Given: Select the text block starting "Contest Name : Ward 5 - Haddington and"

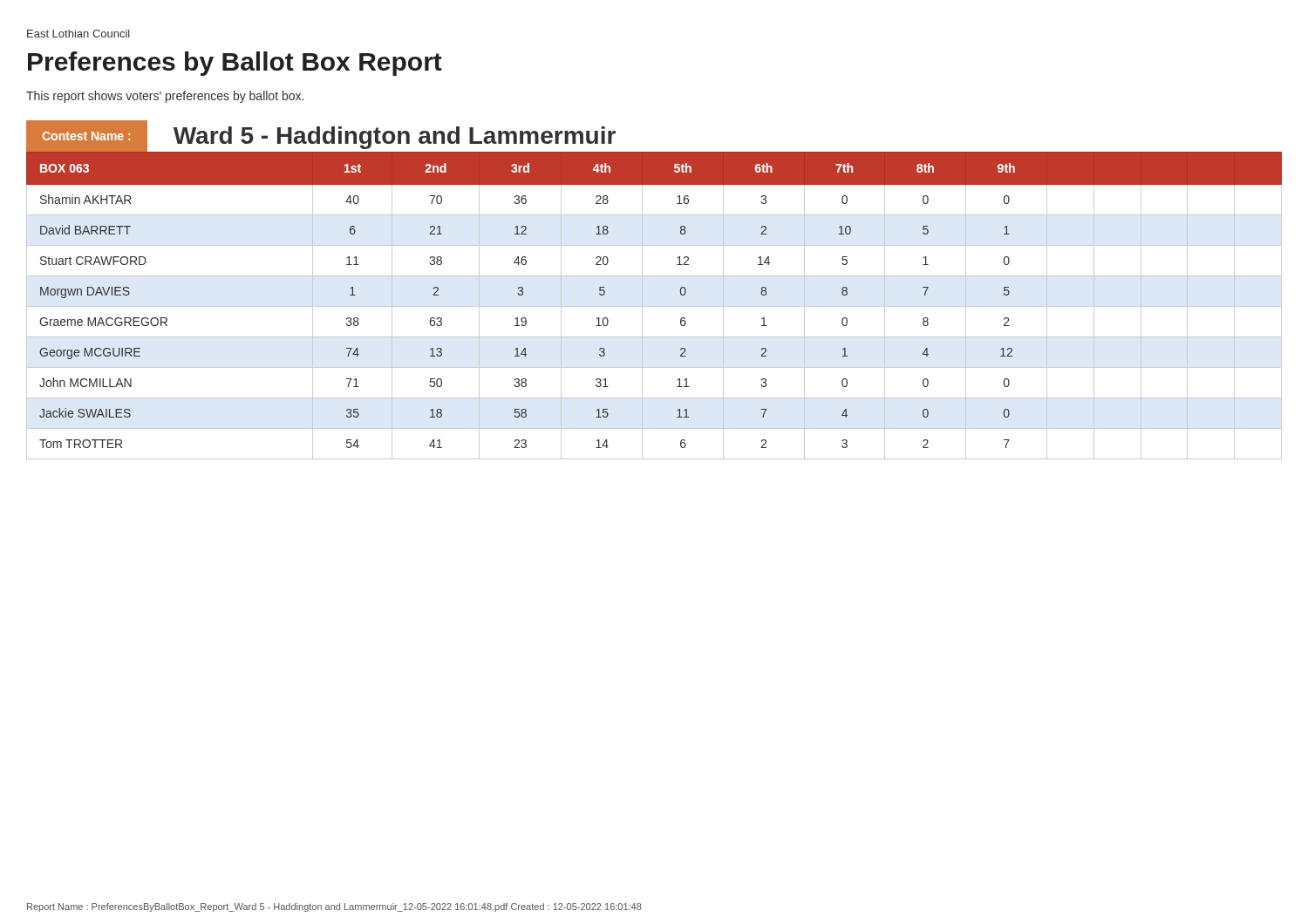Looking at the screenshot, I should coord(321,136).
